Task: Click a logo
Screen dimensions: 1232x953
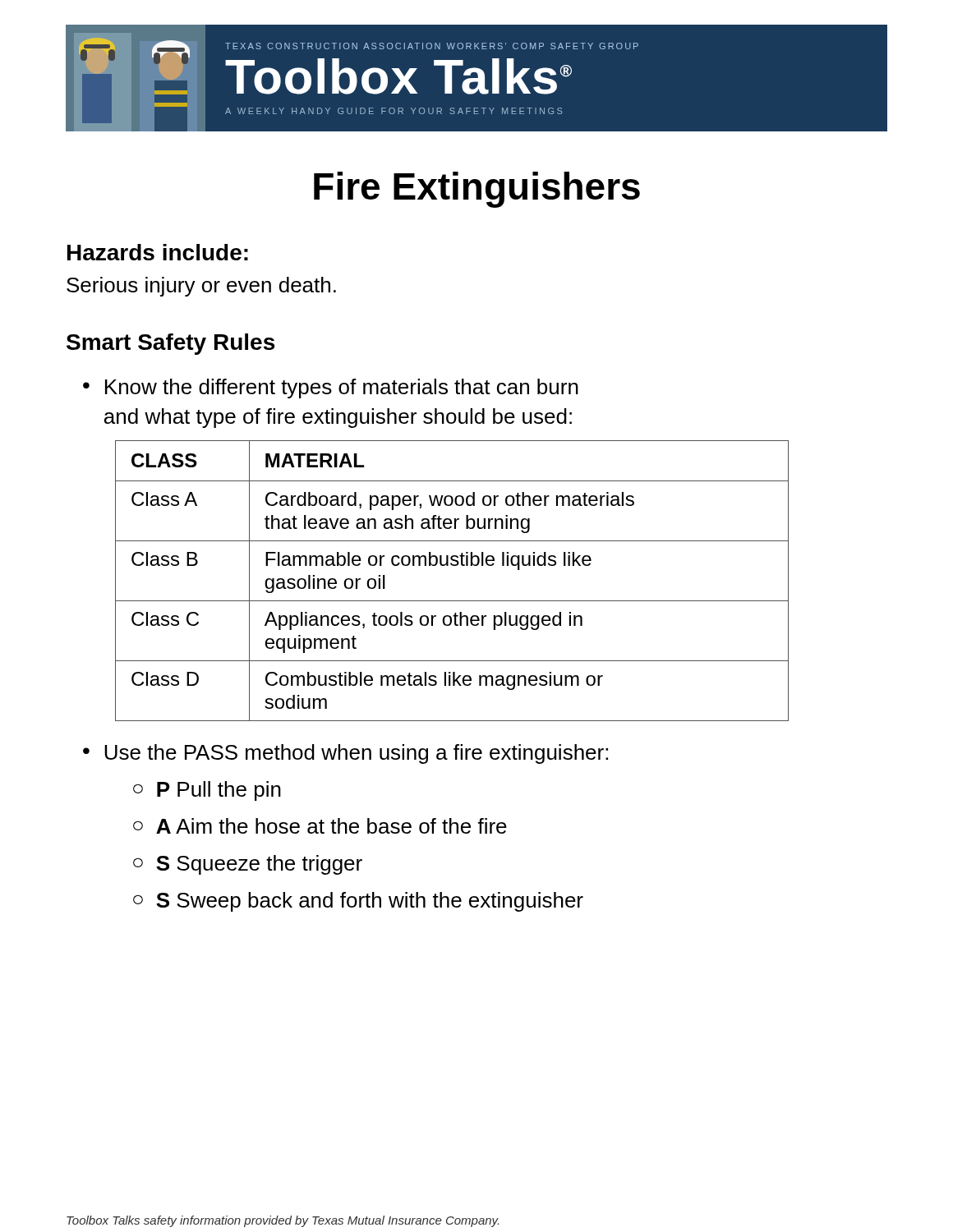Action: click(x=476, y=78)
